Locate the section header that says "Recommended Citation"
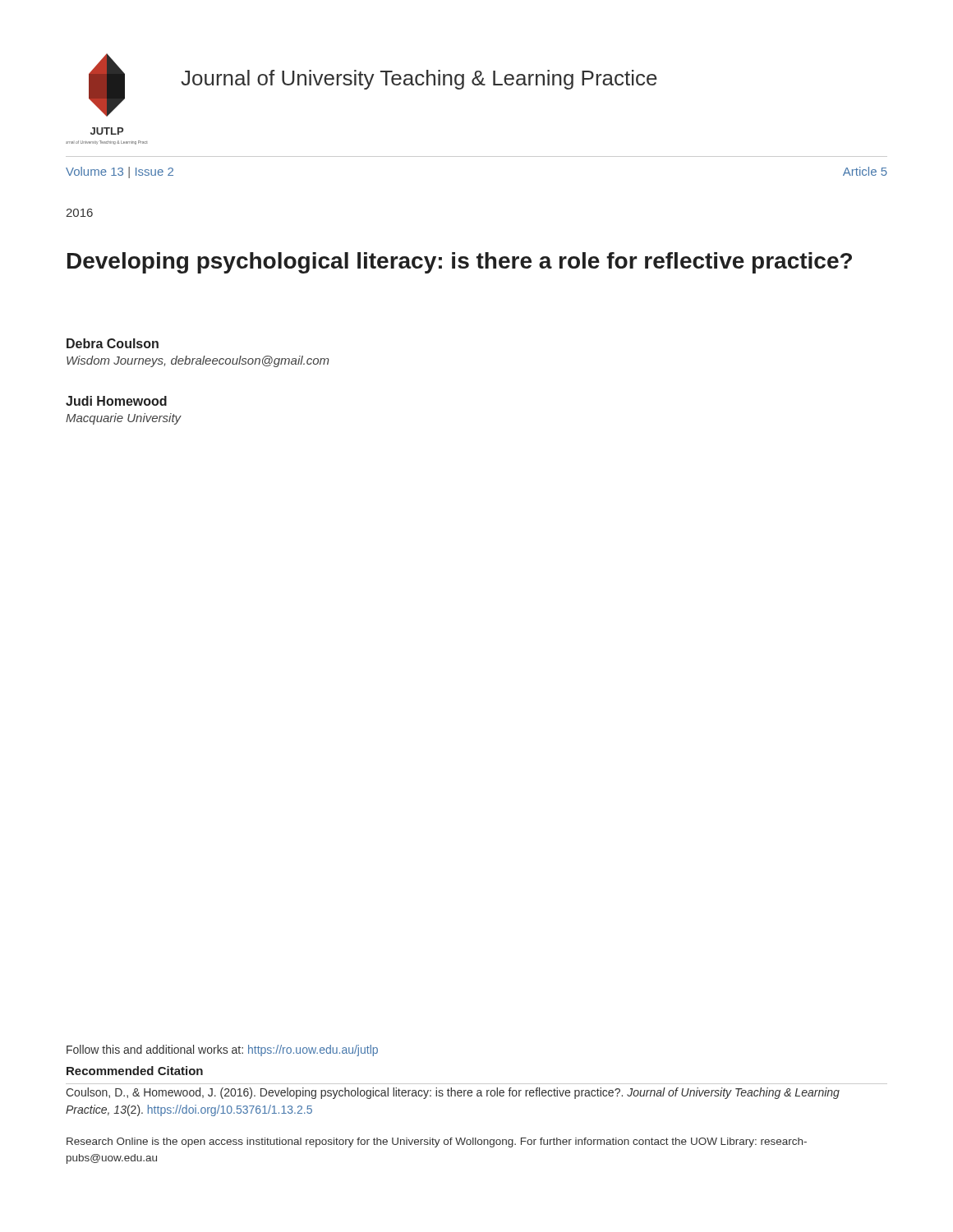 [135, 1070]
